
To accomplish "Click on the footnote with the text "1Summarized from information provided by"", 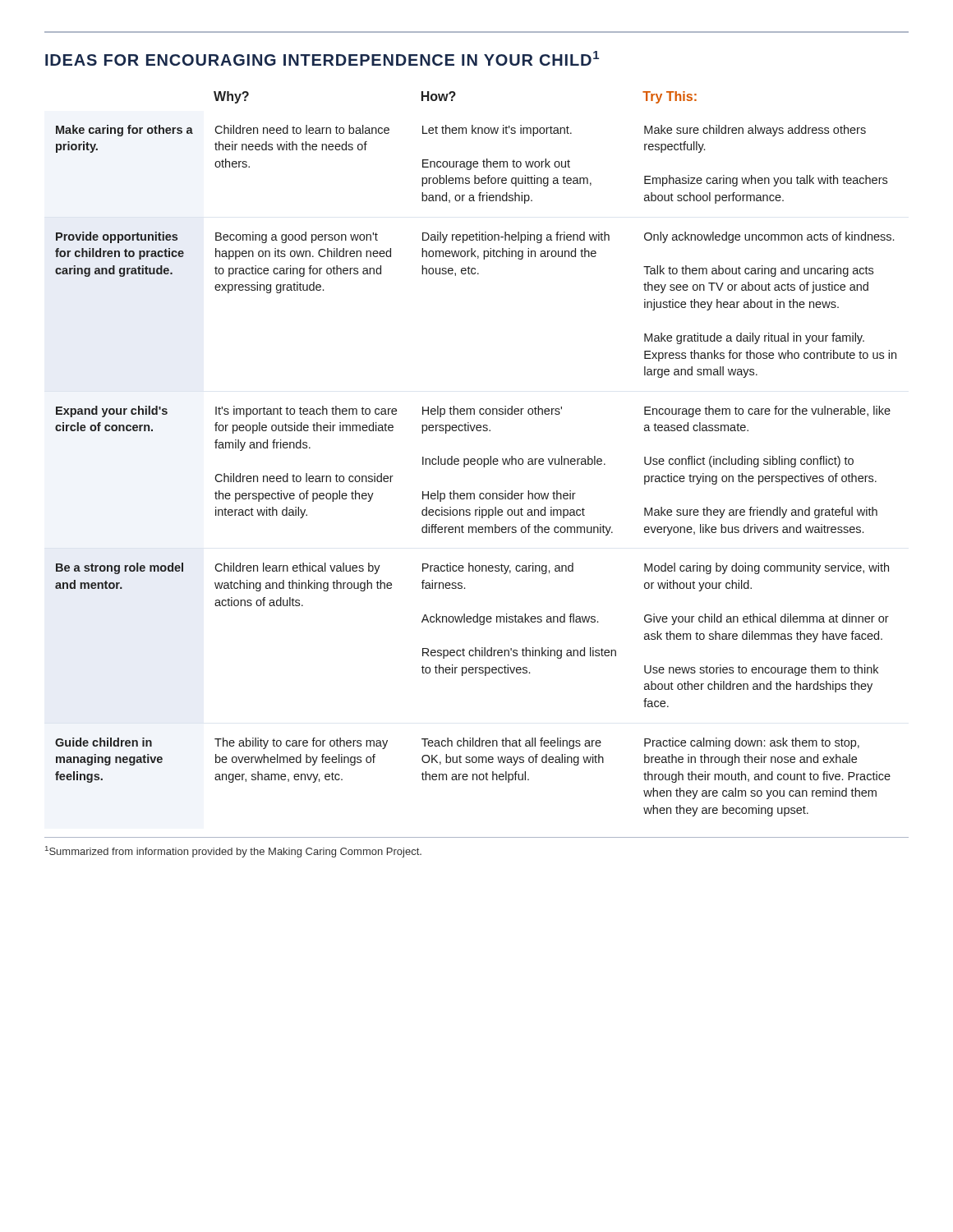I will pyautogui.click(x=233, y=852).
